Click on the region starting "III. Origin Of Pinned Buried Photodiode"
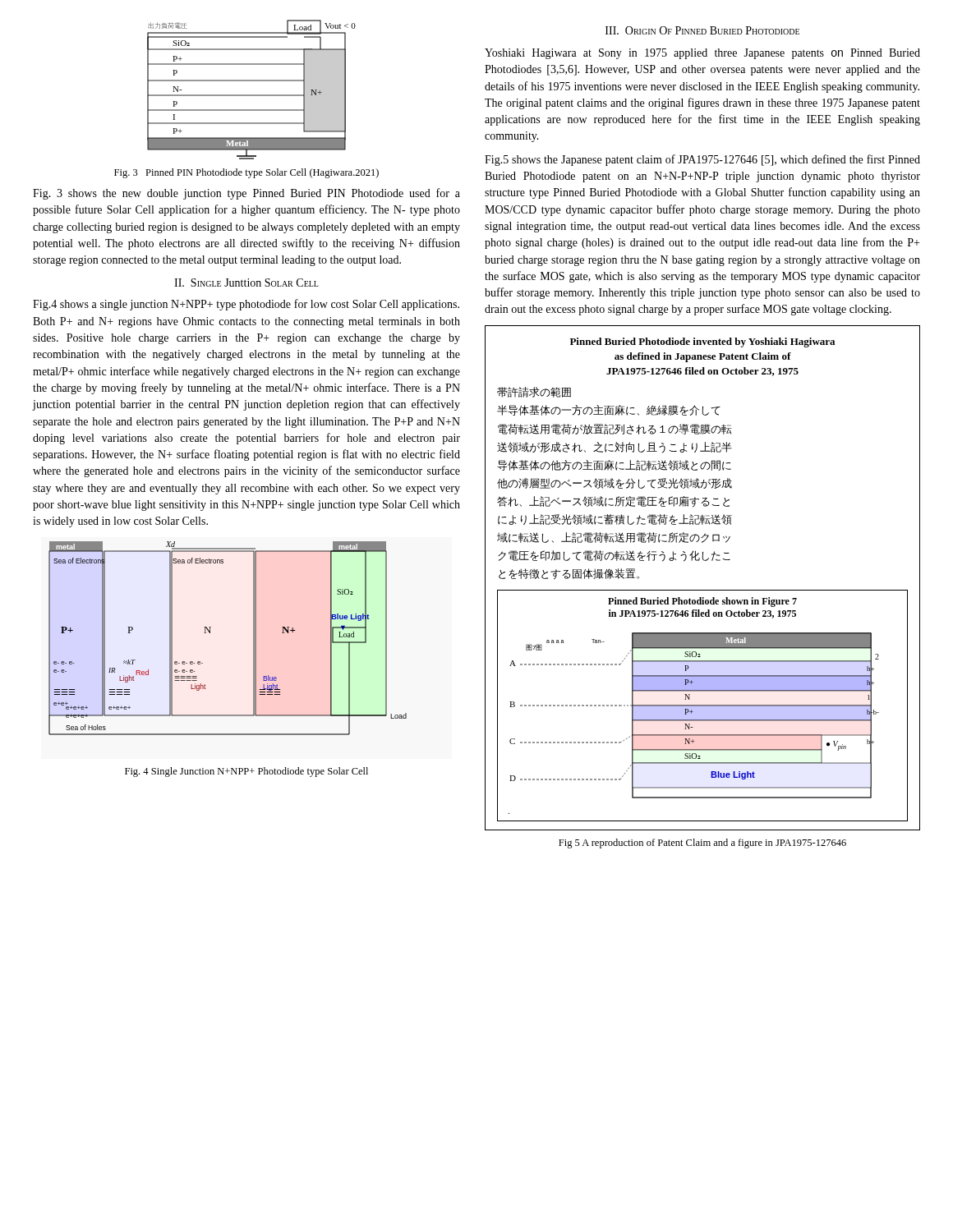This screenshot has width=953, height=1232. click(x=702, y=31)
